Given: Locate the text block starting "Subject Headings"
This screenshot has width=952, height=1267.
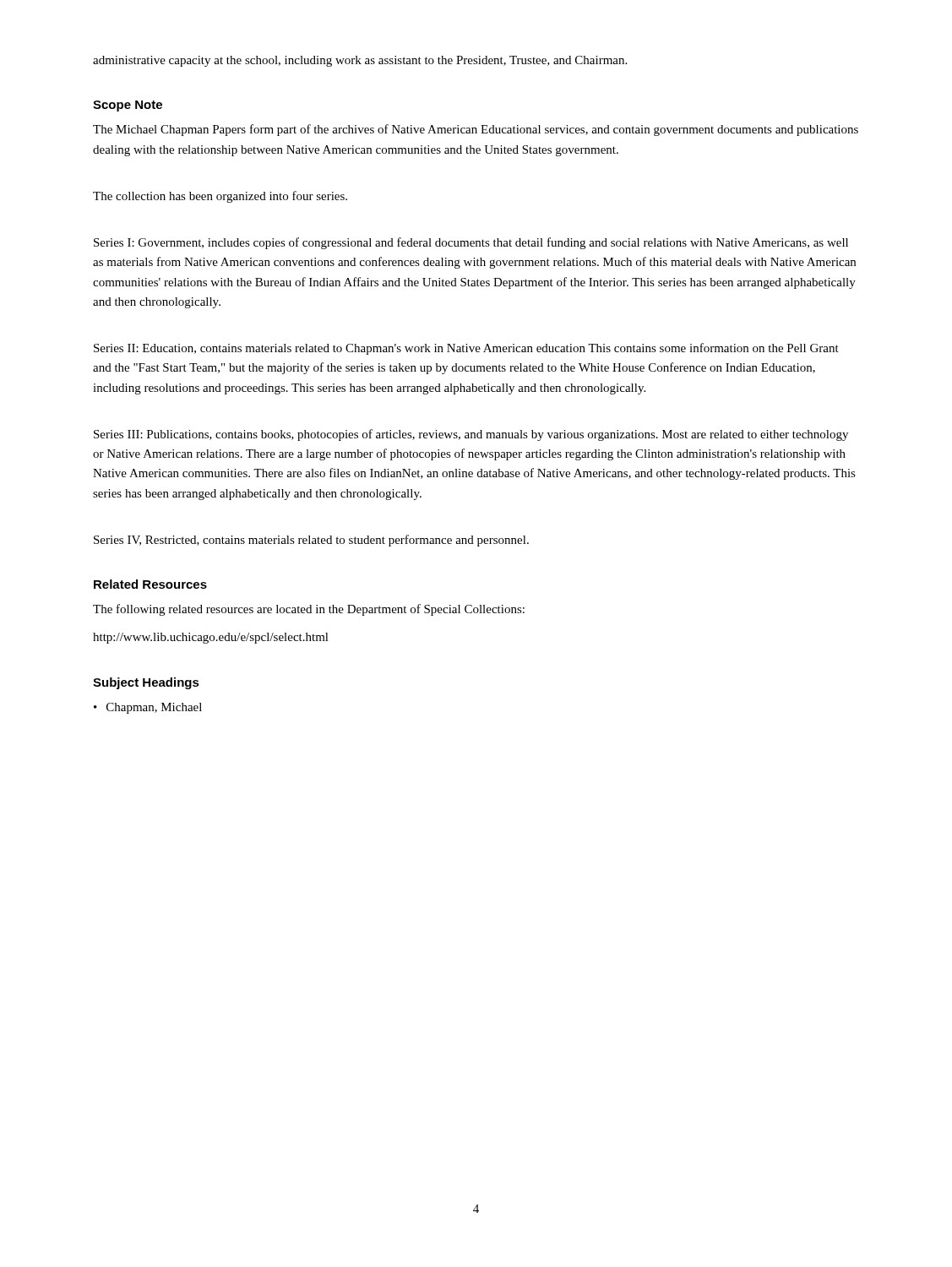Looking at the screenshot, I should tap(146, 682).
